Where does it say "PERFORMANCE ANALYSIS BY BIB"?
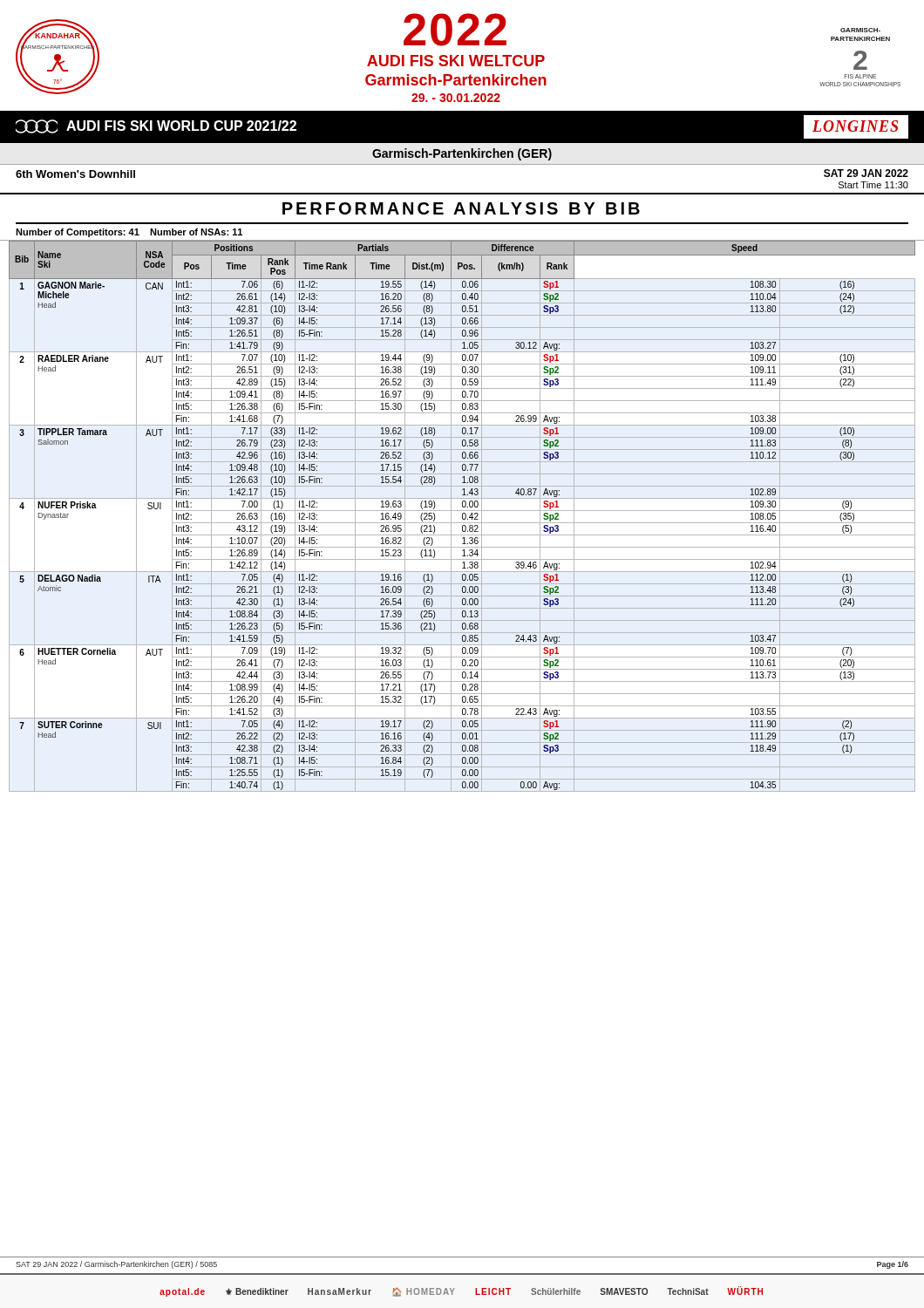The image size is (924, 1308). [x=462, y=208]
